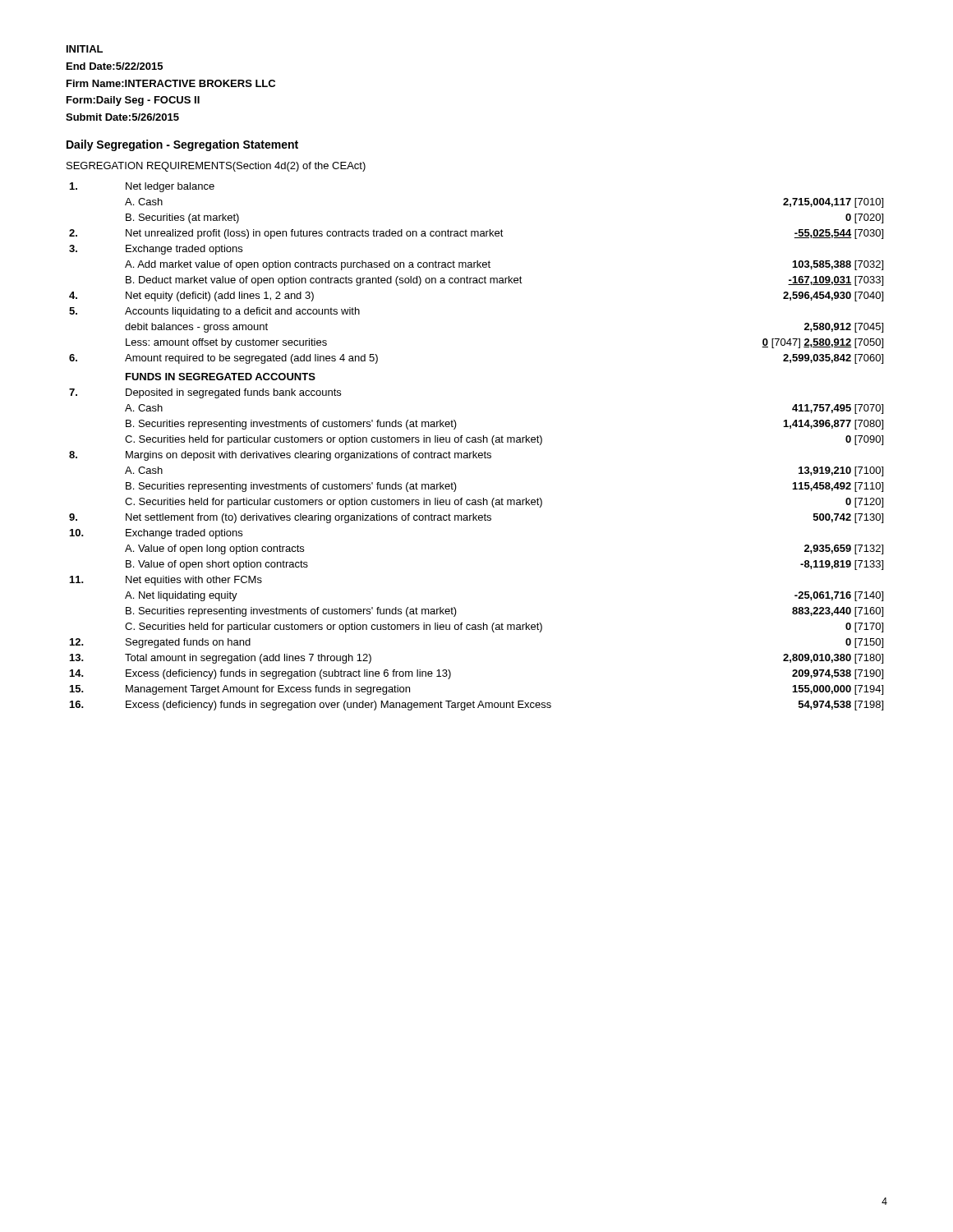
Task: Locate the region starting "SEGREGATION REQUIREMENTS(Section 4d(2) of the"
Action: pos(216,165)
